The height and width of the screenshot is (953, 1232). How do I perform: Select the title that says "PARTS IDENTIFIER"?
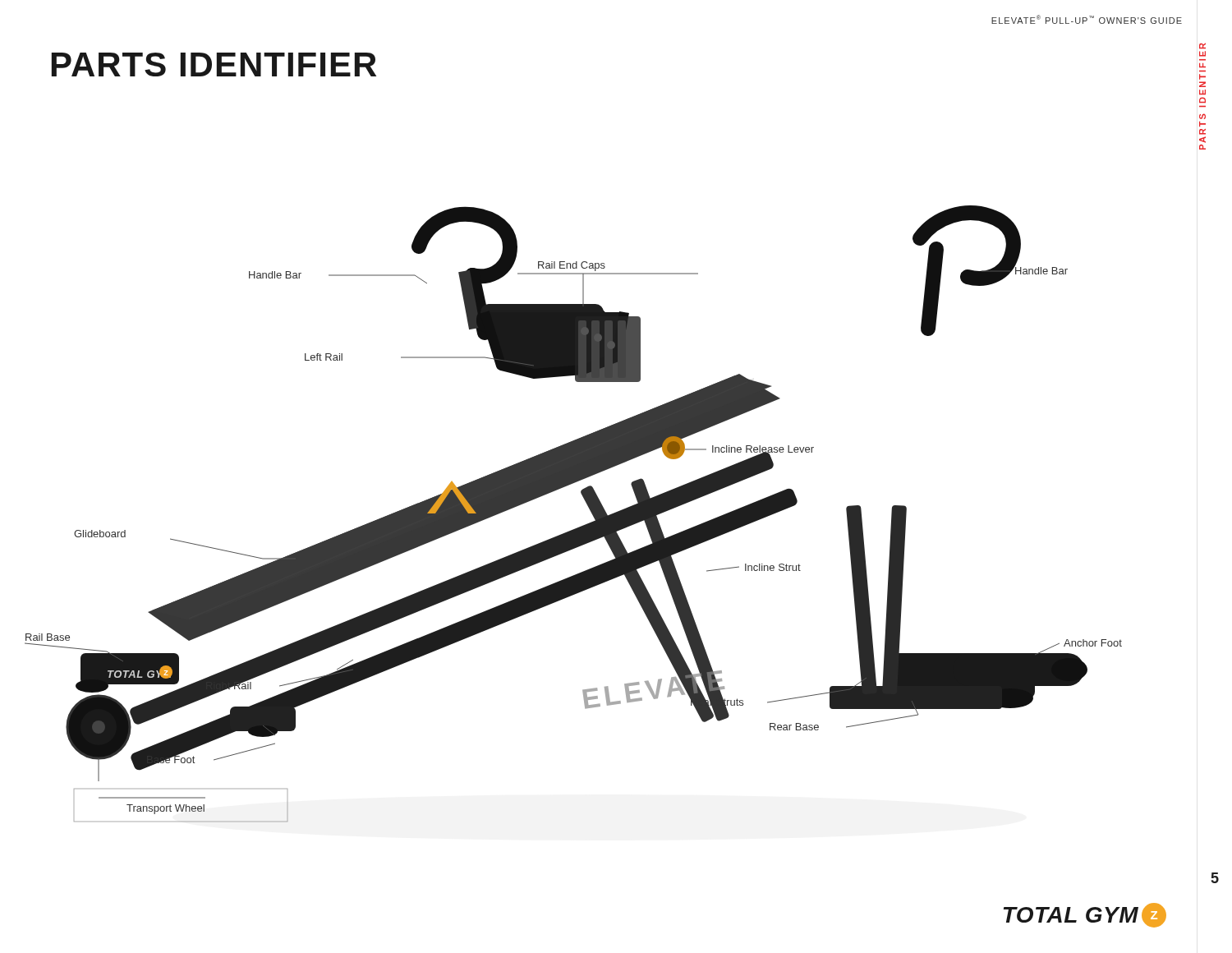214,64
